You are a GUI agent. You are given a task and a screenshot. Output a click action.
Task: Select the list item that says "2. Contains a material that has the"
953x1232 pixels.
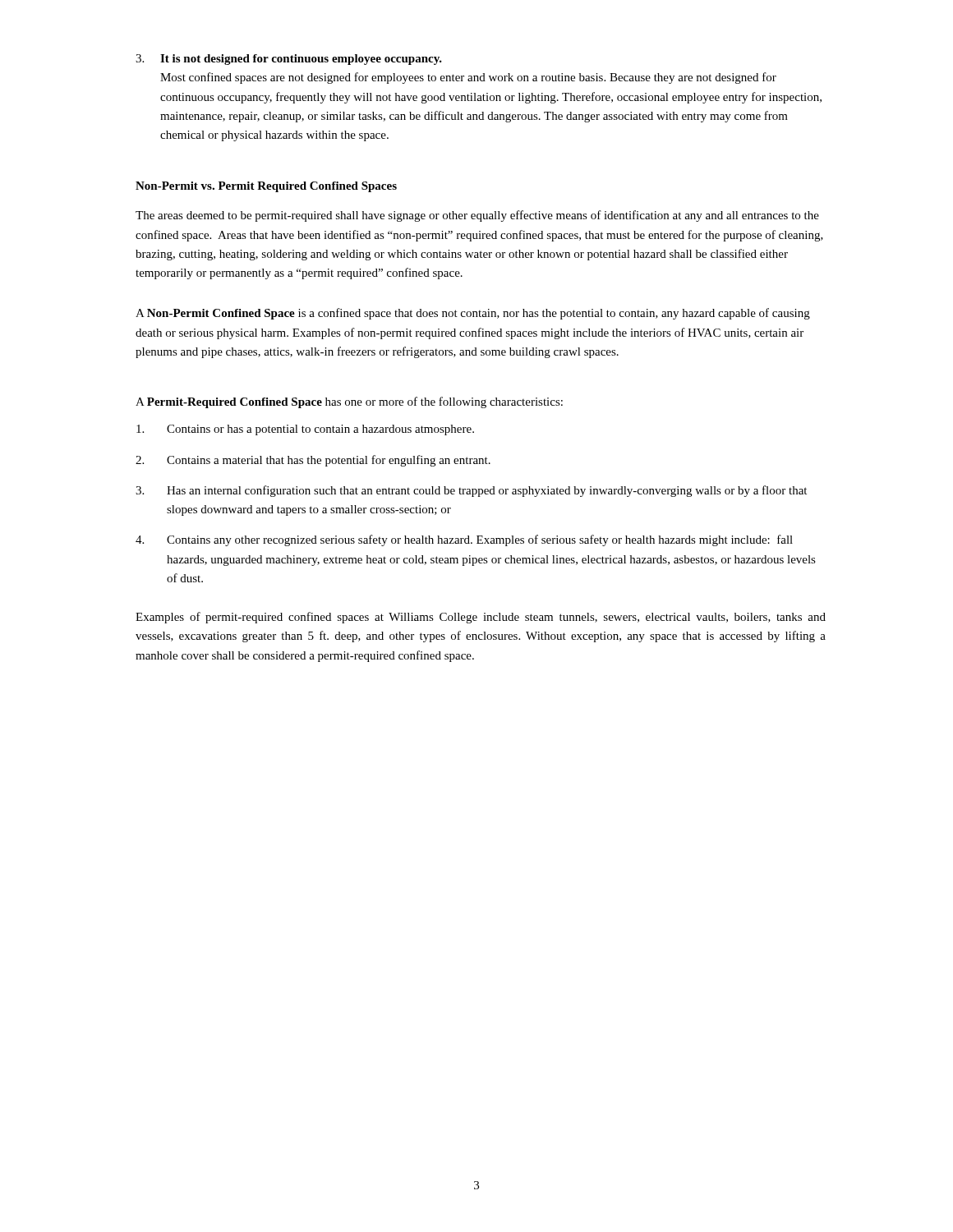[x=481, y=460]
